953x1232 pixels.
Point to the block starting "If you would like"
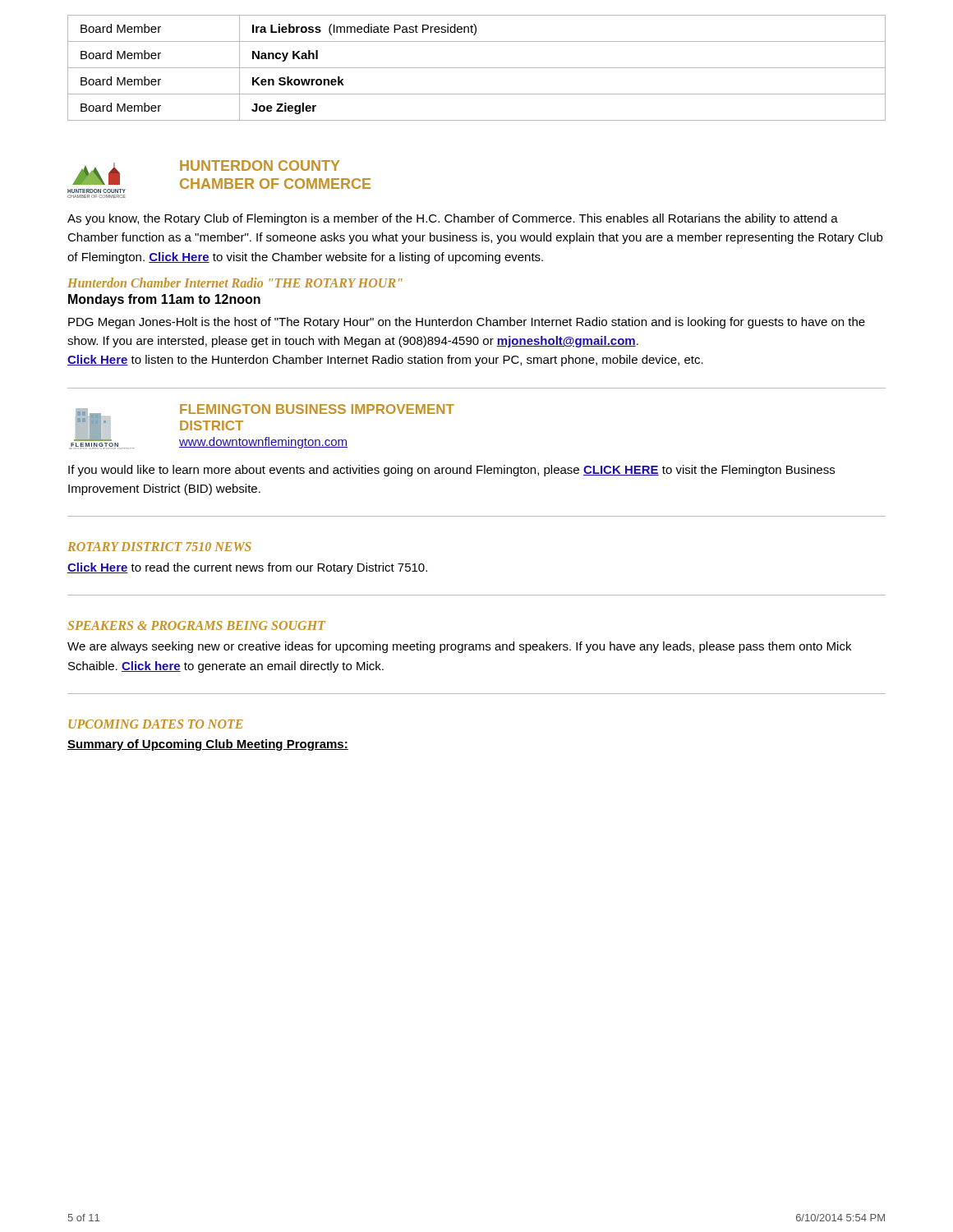pos(451,479)
